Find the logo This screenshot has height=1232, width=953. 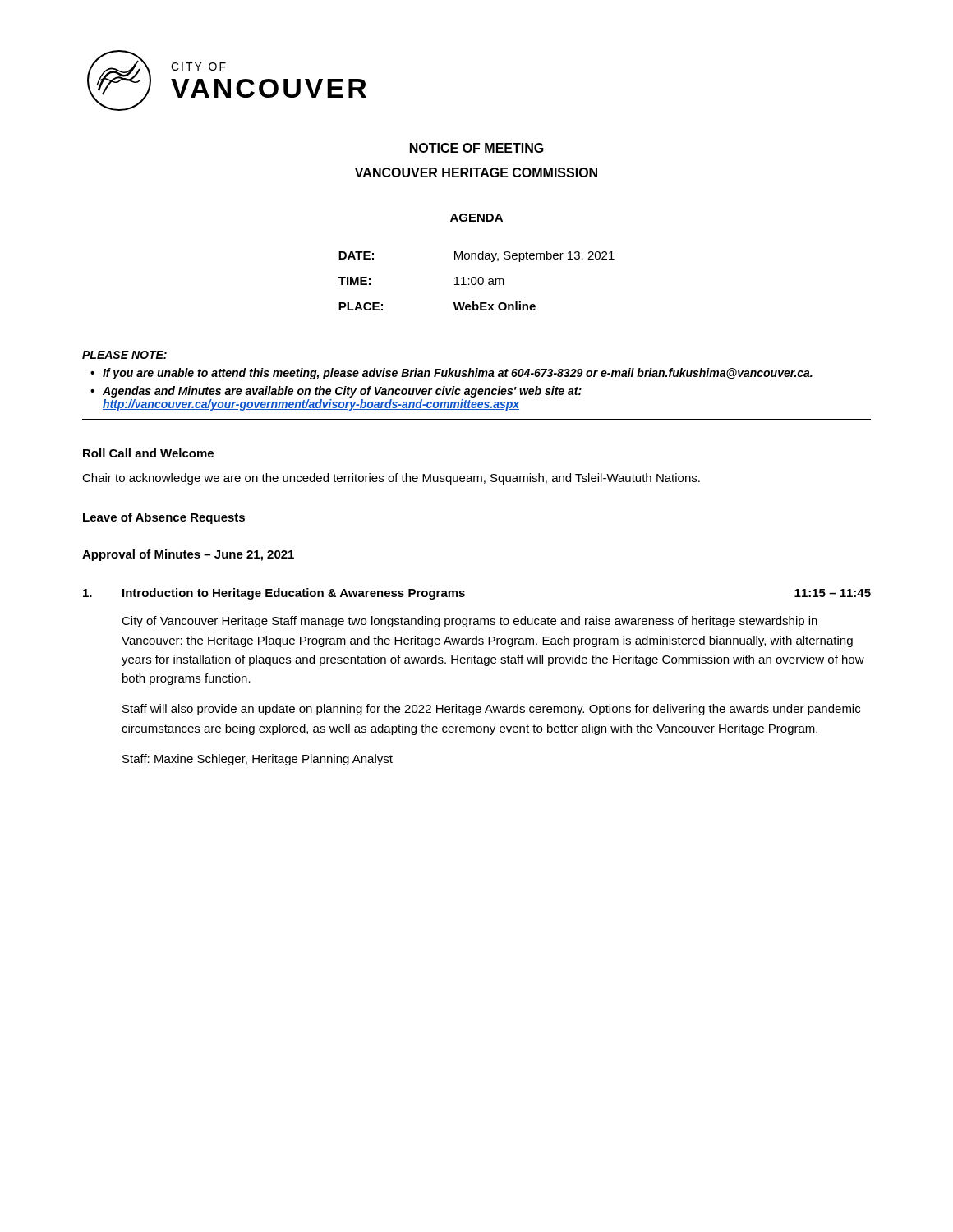(476, 82)
